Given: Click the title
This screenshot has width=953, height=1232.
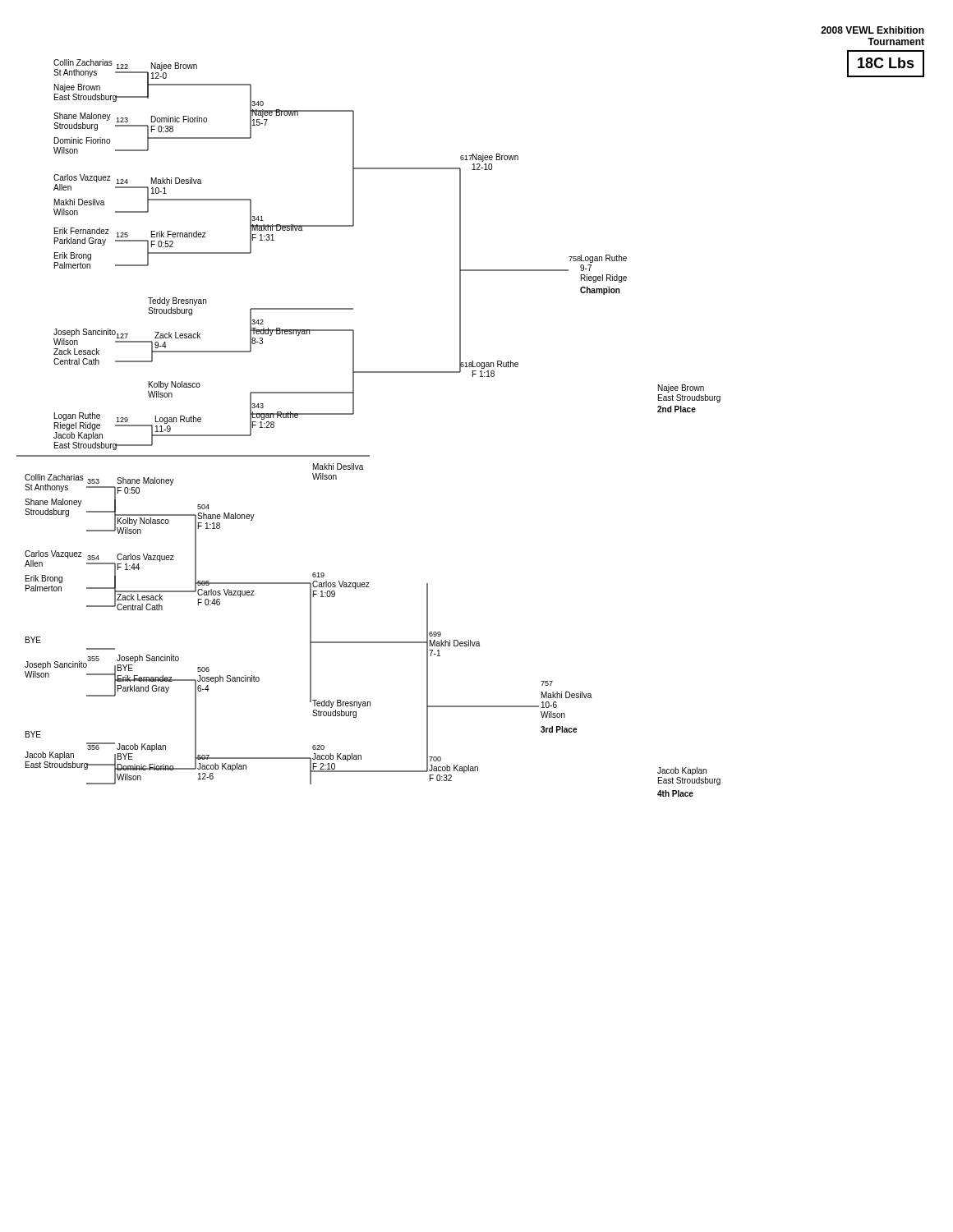Looking at the screenshot, I should [873, 51].
